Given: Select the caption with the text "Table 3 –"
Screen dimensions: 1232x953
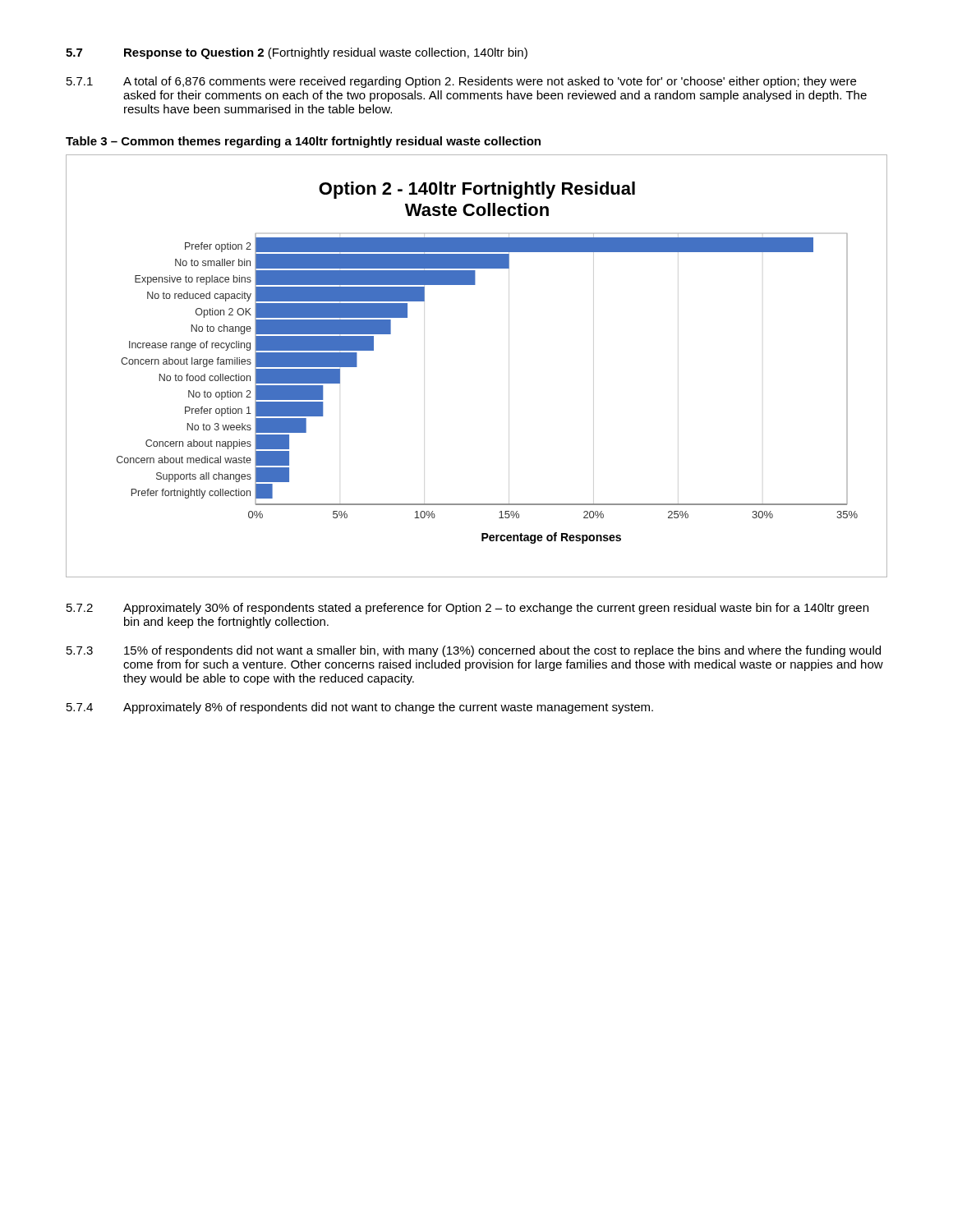Looking at the screenshot, I should pyautogui.click(x=304, y=141).
